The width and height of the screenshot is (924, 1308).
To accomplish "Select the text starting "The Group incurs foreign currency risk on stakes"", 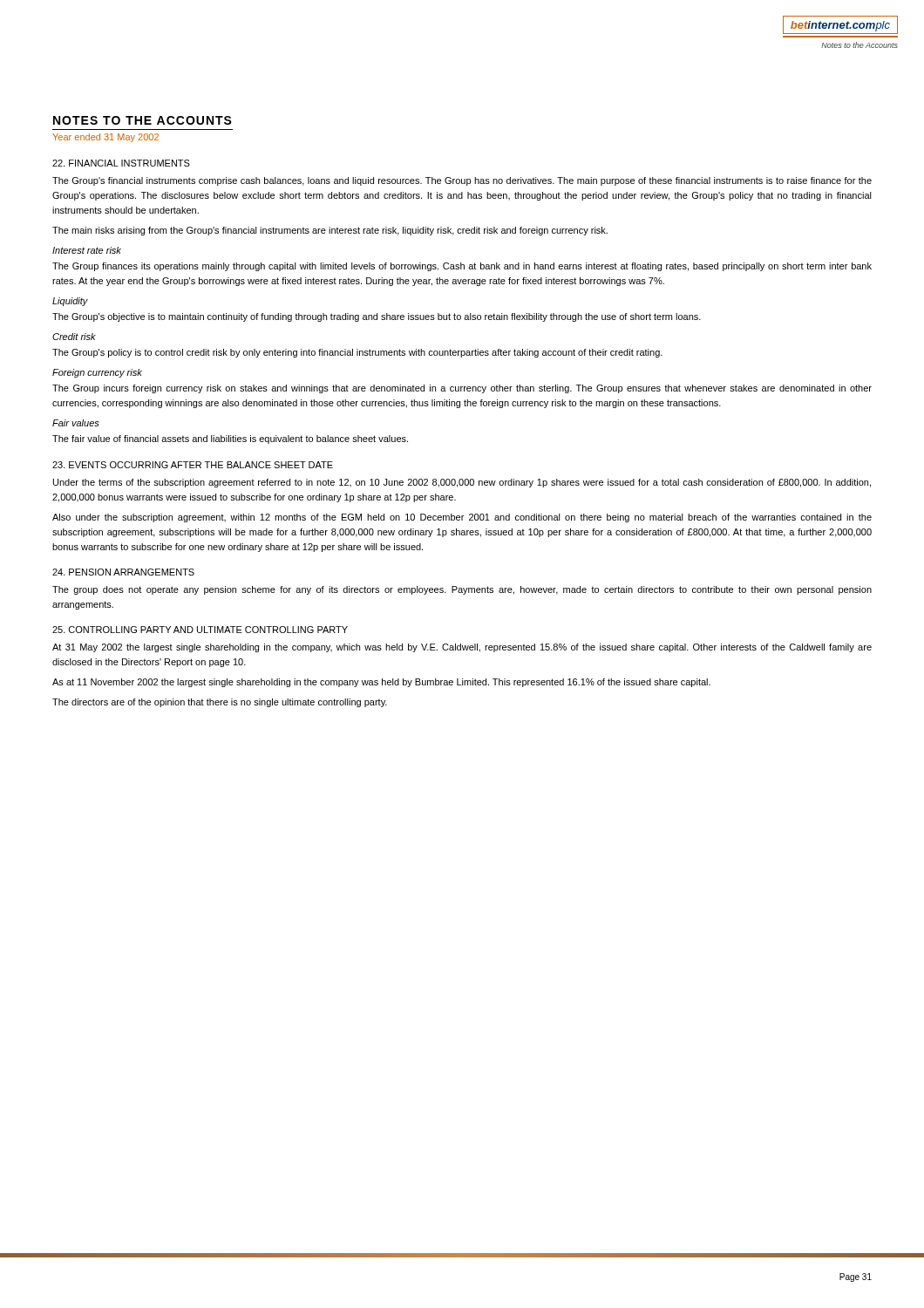I will (x=462, y=396).
